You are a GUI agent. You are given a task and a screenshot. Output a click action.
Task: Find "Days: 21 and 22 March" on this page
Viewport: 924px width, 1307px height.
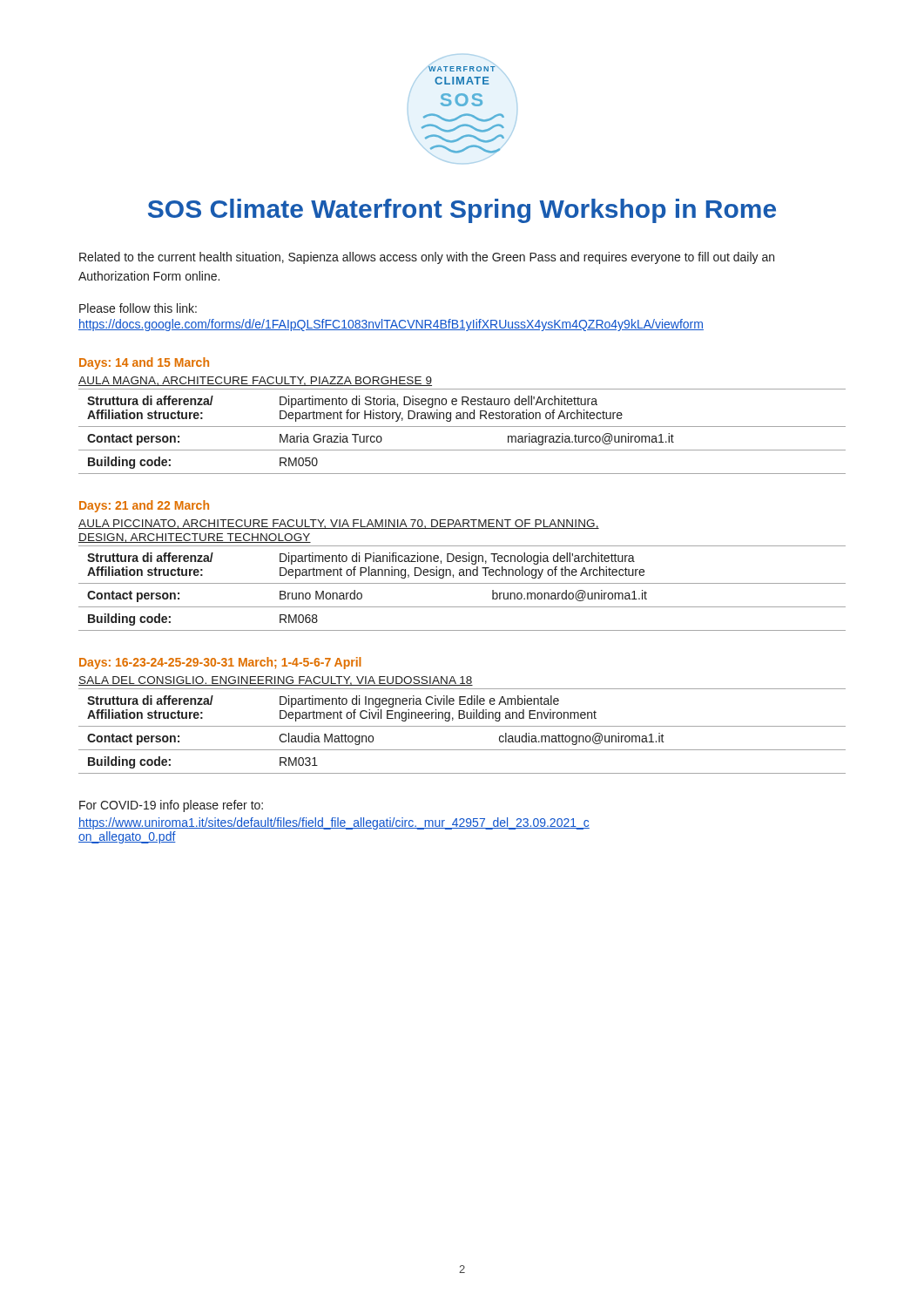point(144,506)
